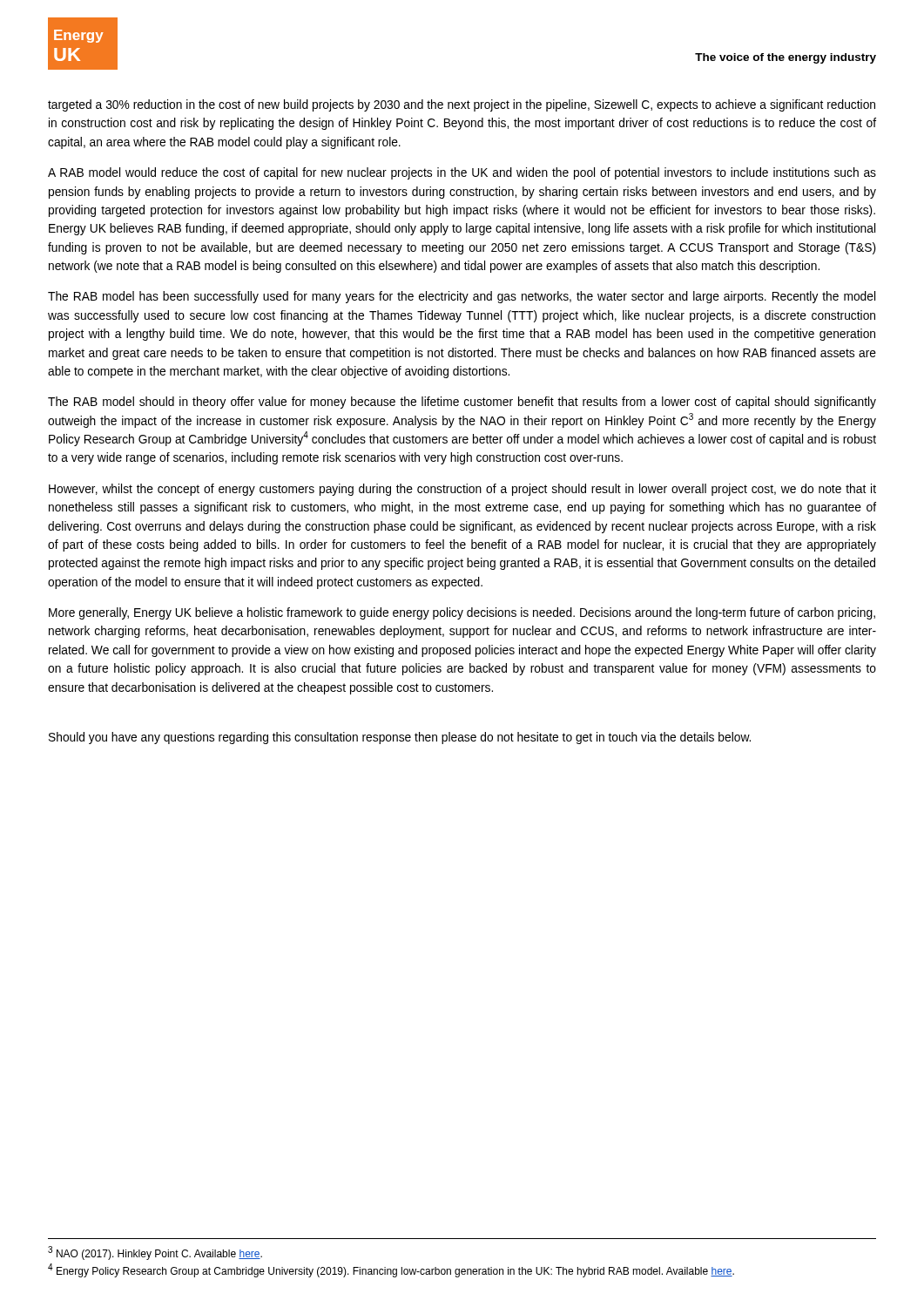The width and height of the screenshot is (924, 1307).
Task: Find the text block that says "Should you have any"
Action: 400,737
